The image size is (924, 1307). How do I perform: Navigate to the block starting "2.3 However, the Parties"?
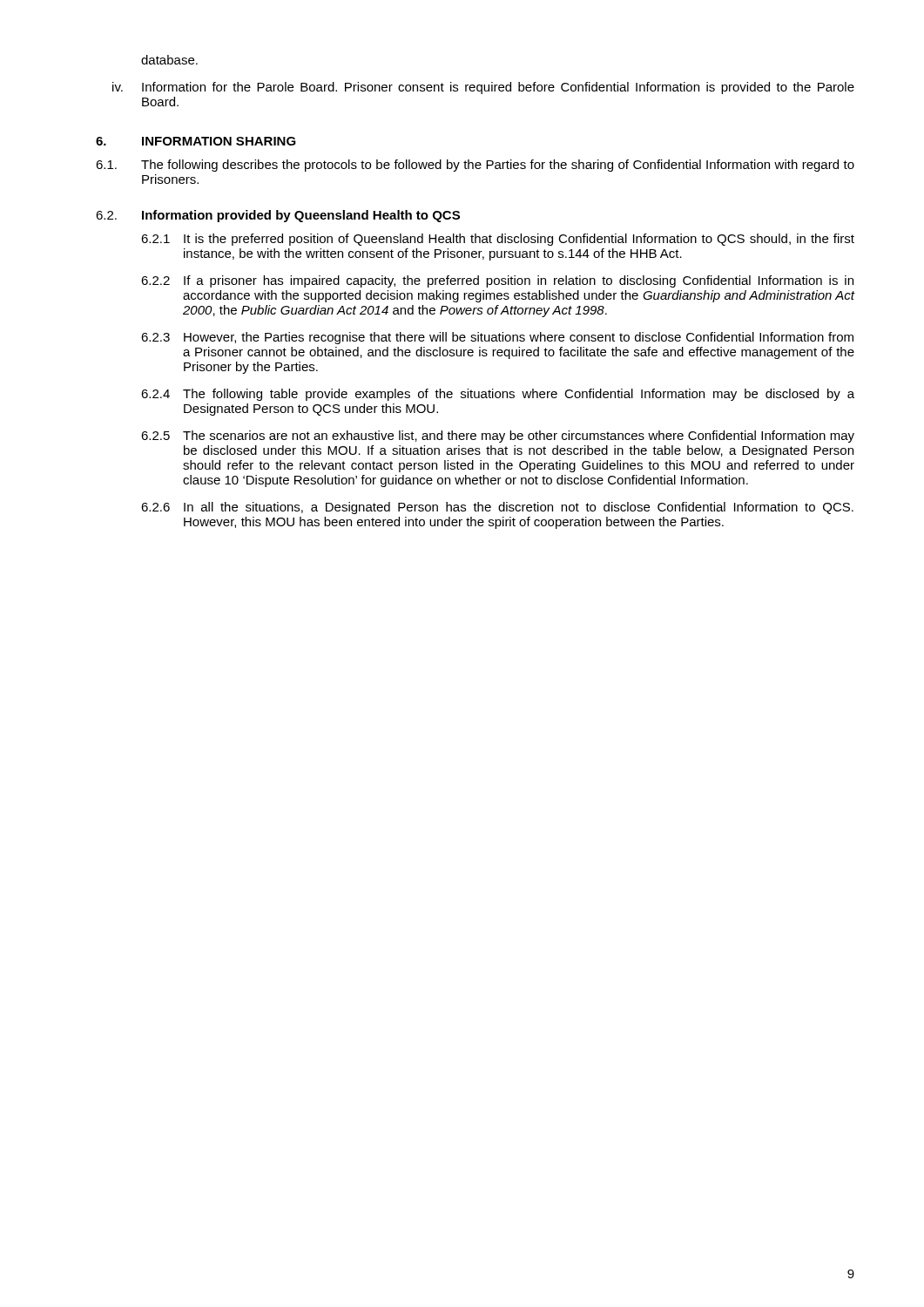tap(475, 352)
